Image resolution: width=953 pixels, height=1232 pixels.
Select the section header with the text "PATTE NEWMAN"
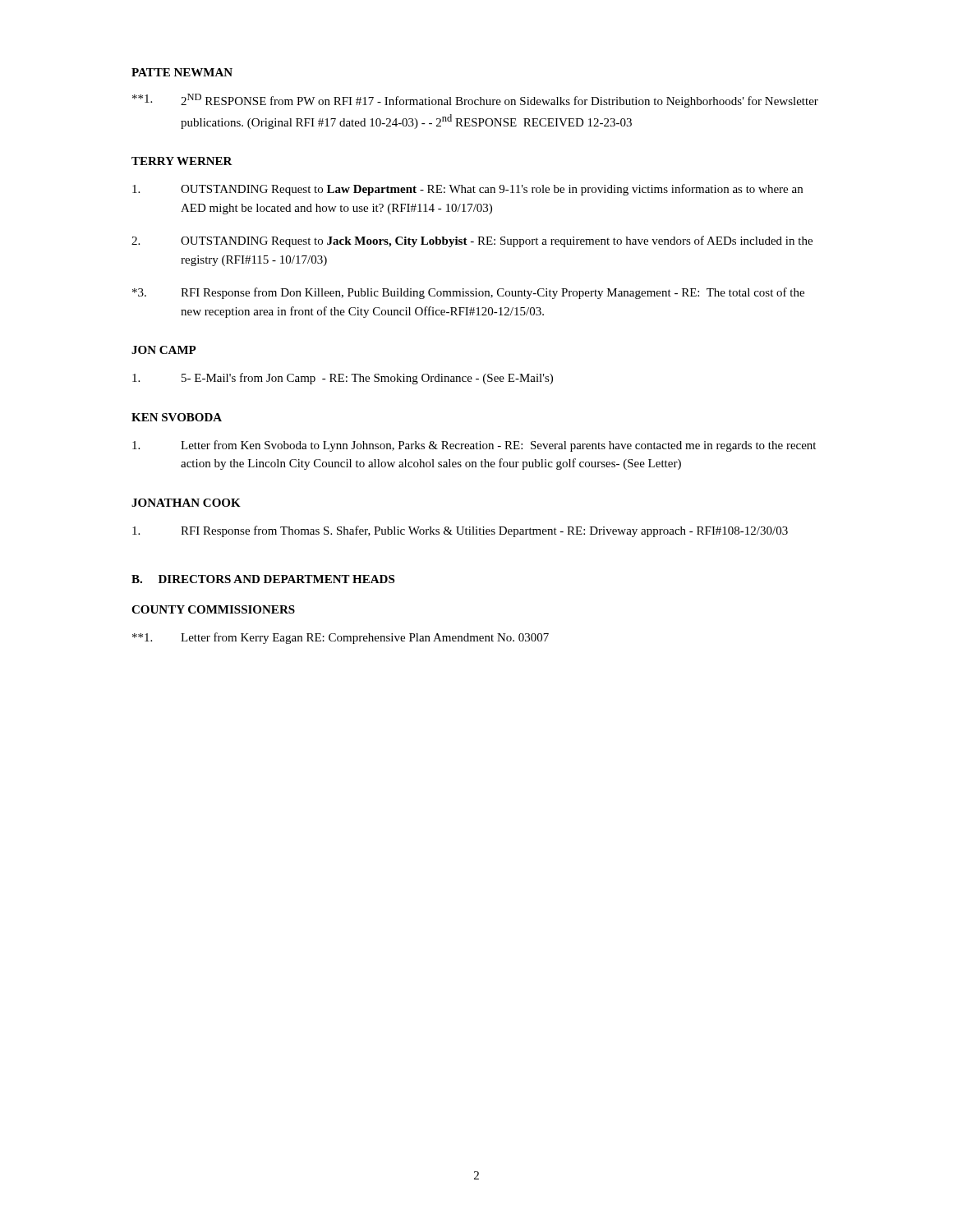pos(182,72)
